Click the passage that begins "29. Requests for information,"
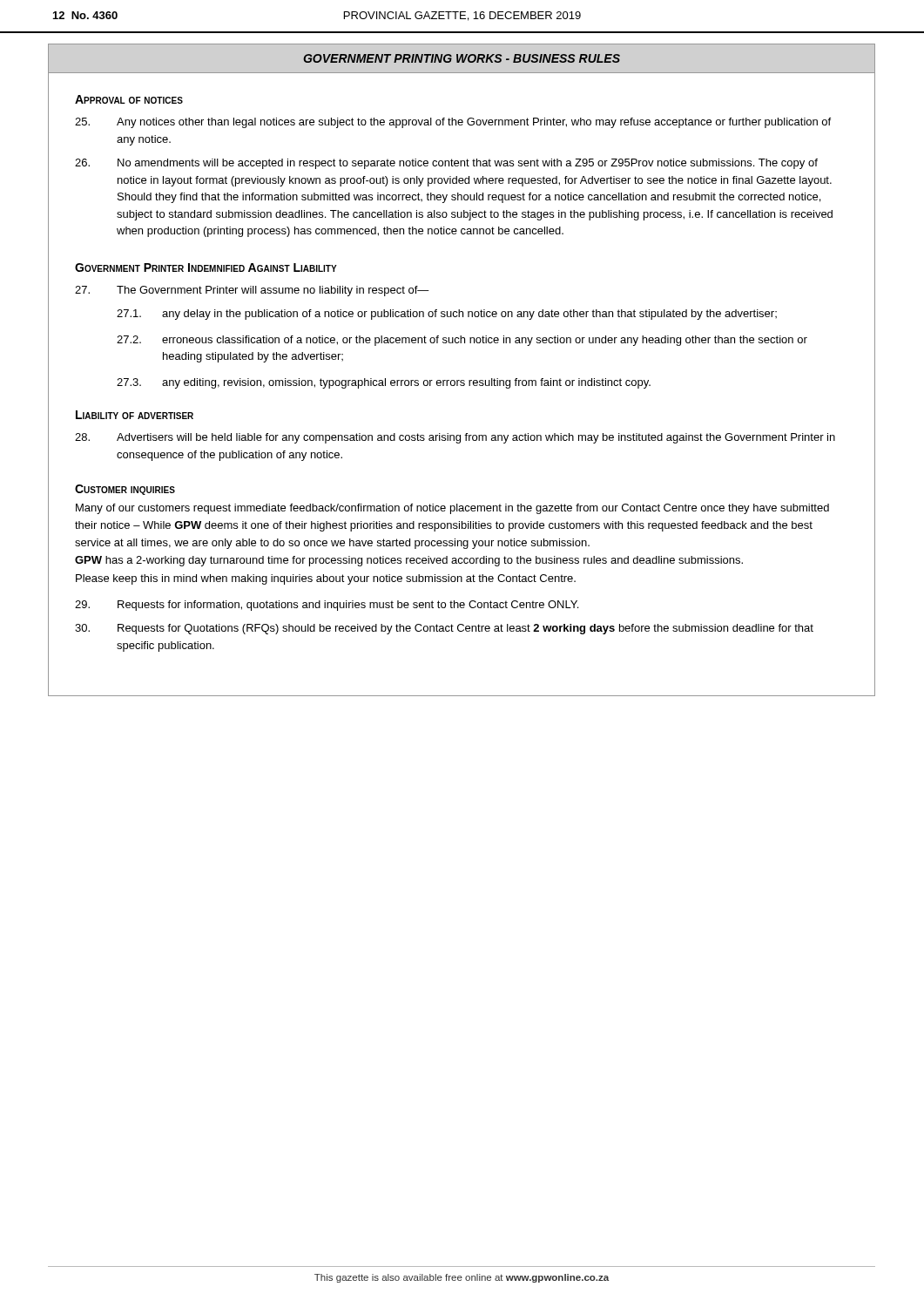Viewport: 924px width, 1307px height. click(462, 604)
